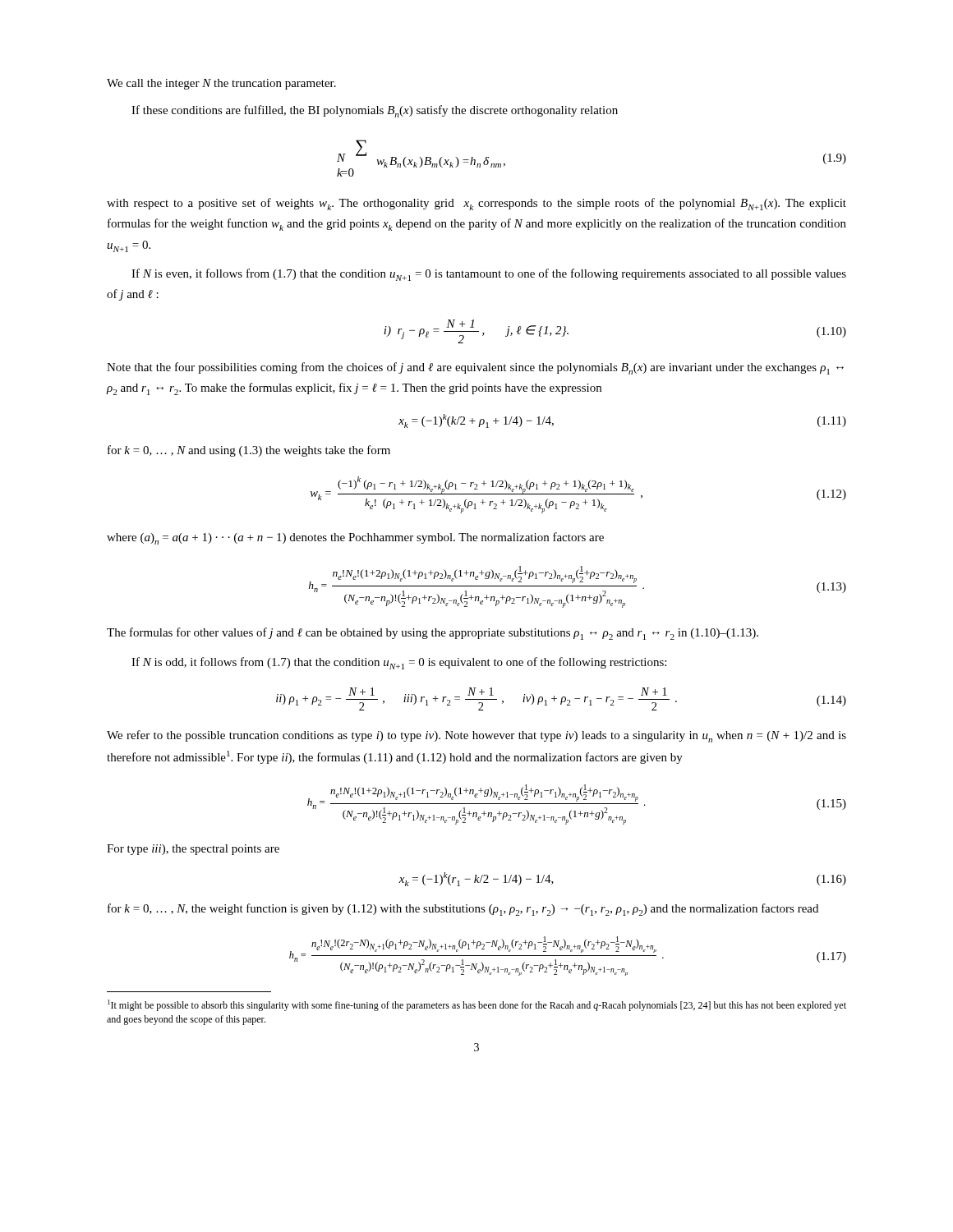
Task: Where is the passage that starts "for k = 0, … , N, the"?
Action: click(x=476, y=910)
